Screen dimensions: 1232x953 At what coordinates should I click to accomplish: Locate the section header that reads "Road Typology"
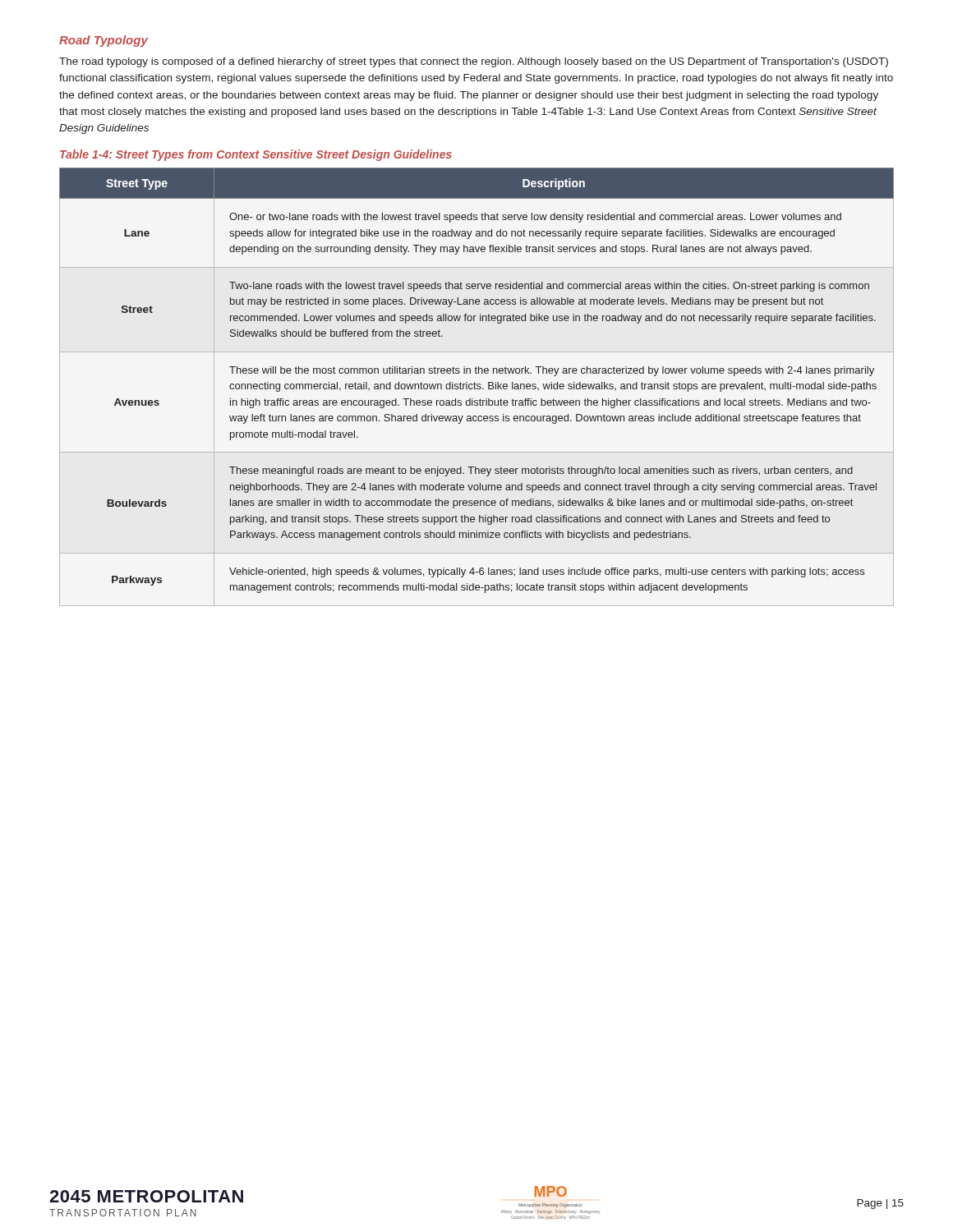pyautogui.click(x=103, y=40)
